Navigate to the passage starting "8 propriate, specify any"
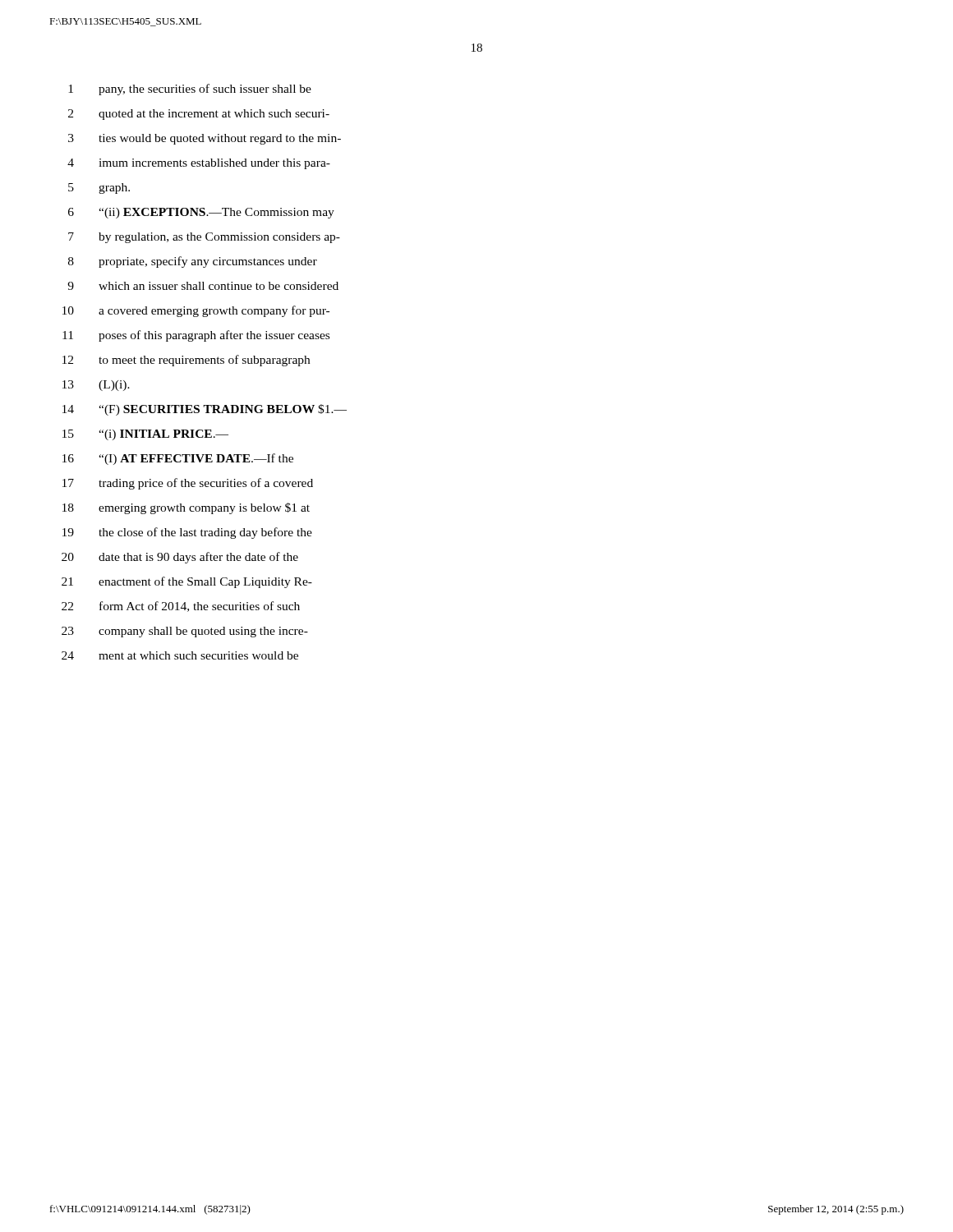953x1232 pixels. 193,262
